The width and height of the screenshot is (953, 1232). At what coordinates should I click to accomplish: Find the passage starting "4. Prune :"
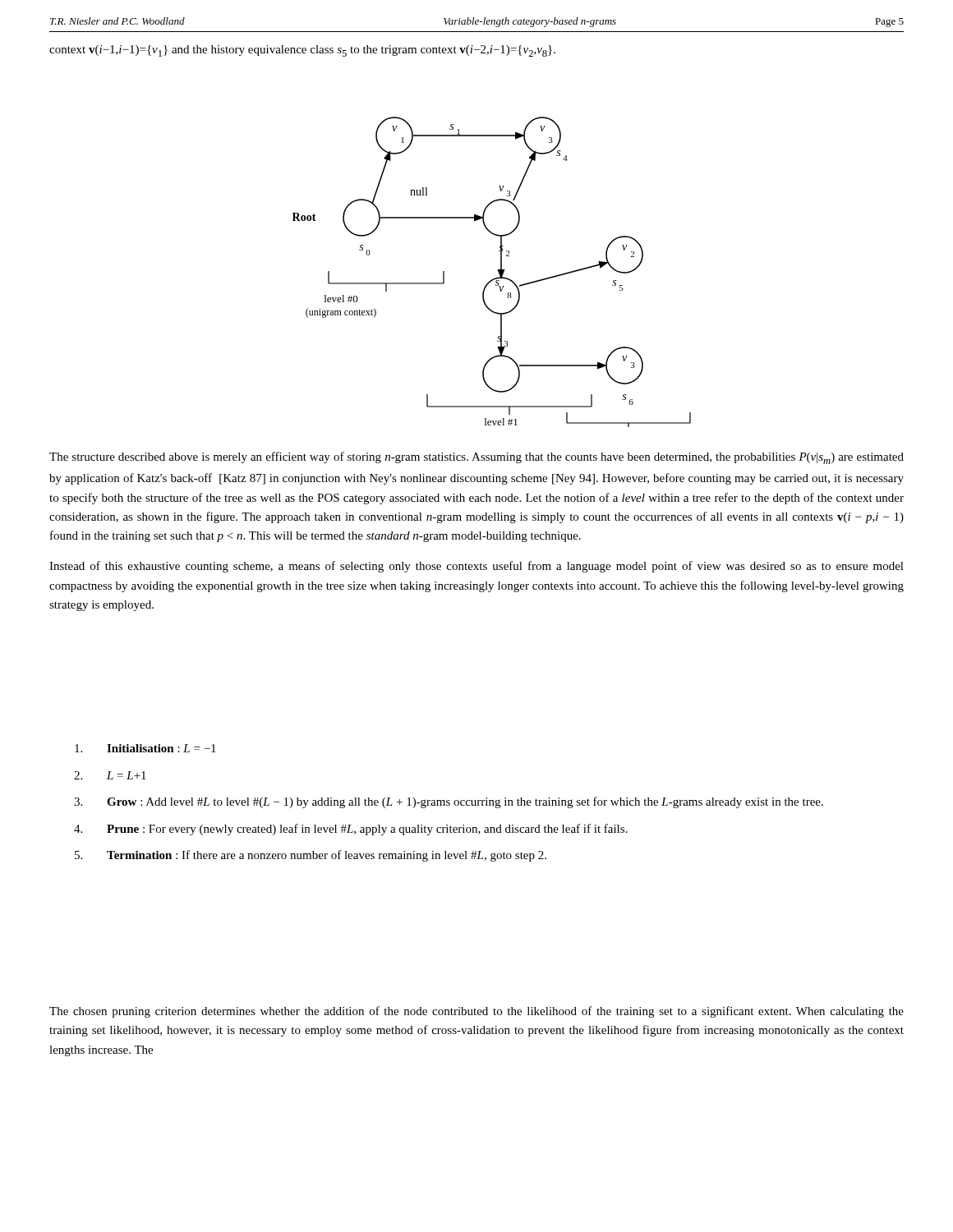pos(476,829)
